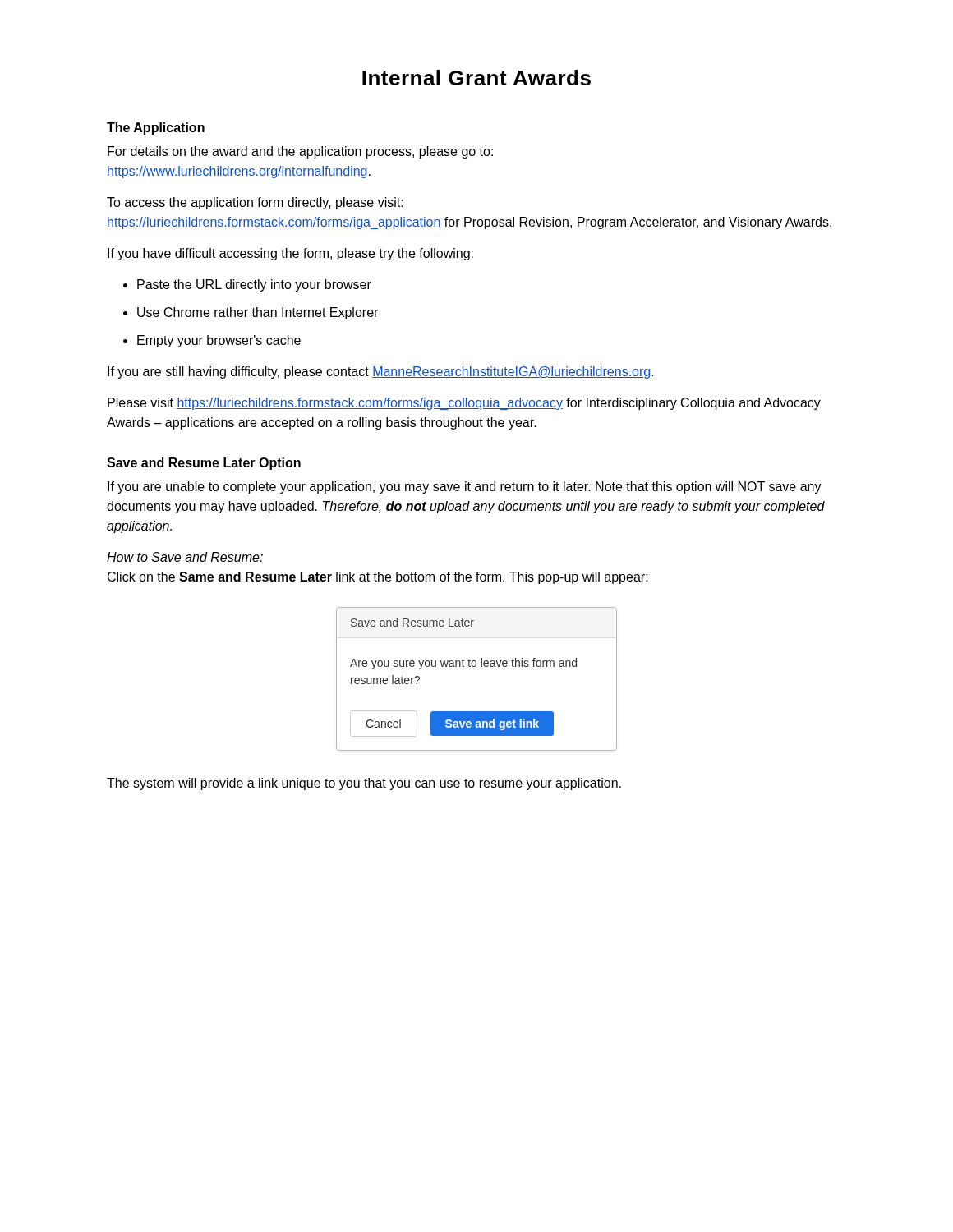Screen dimensions: 1232x953
Task: Locate the text block that says "How to Save and Resume:"
Action: pyautogui.click(x=378, y=567)
